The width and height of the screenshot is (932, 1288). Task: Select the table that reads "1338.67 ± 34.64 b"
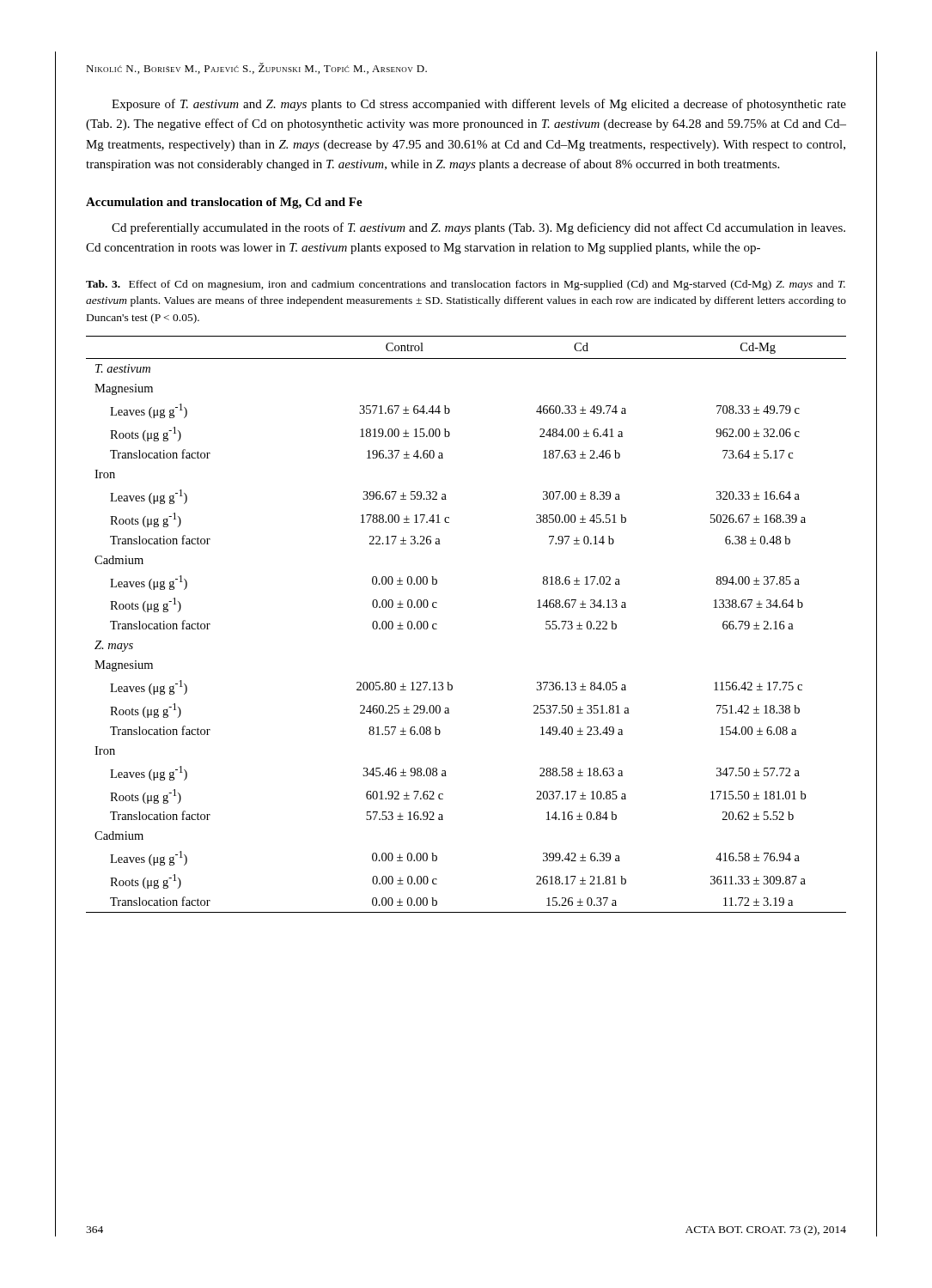click(x=466, y=624)
